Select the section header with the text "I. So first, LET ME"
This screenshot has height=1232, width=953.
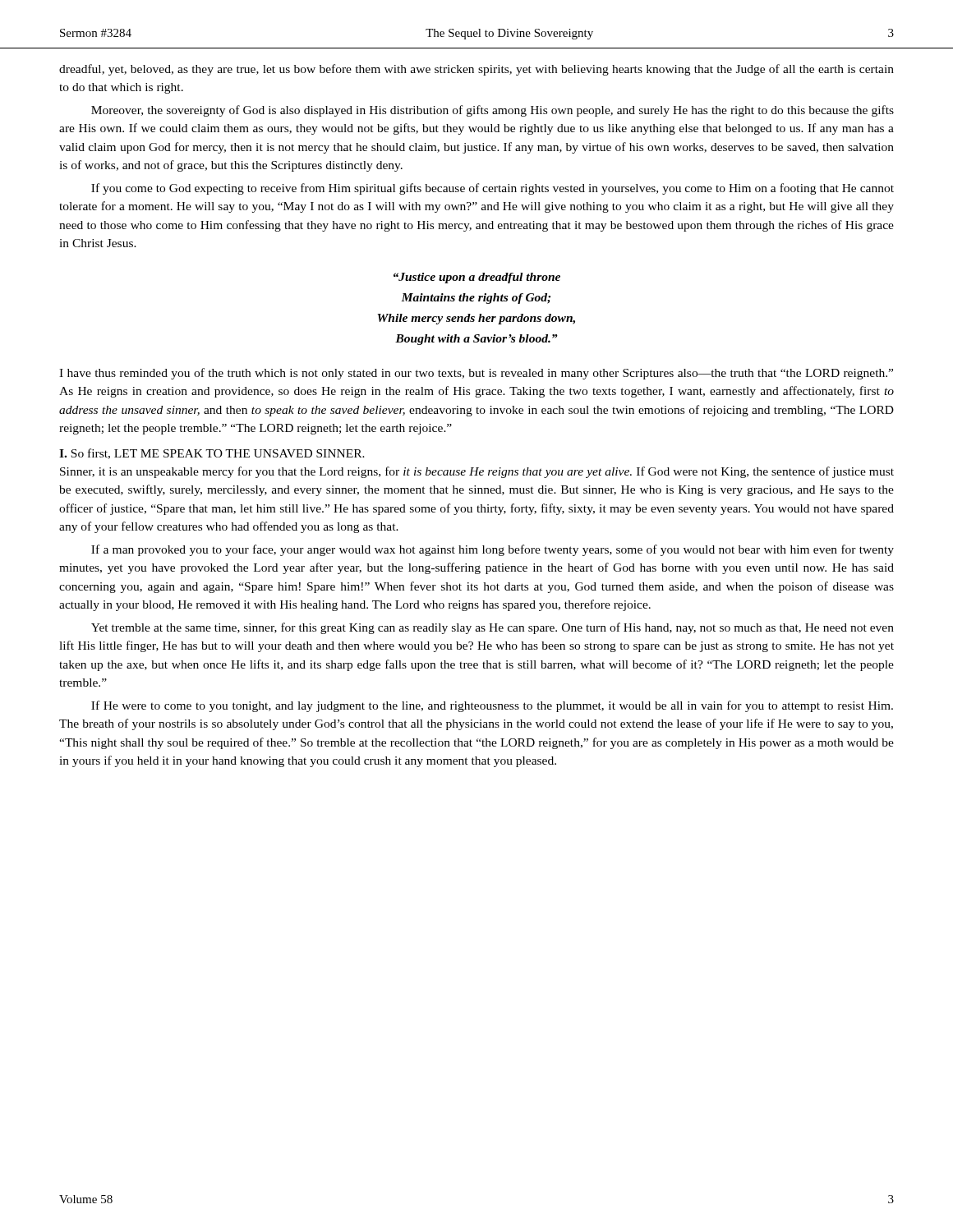(x=212, y=454)
